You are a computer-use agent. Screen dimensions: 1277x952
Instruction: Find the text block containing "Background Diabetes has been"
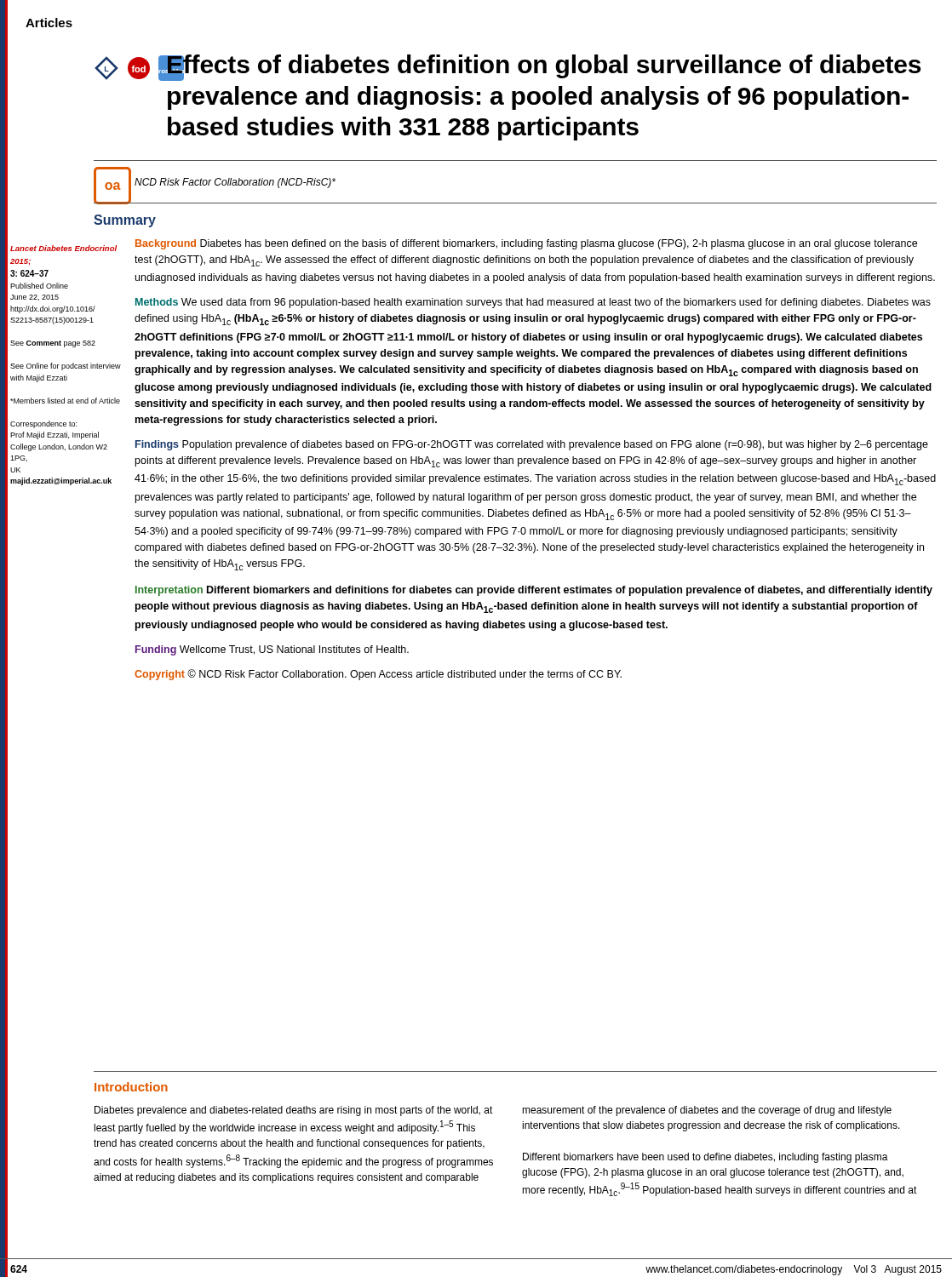(535, 261)
